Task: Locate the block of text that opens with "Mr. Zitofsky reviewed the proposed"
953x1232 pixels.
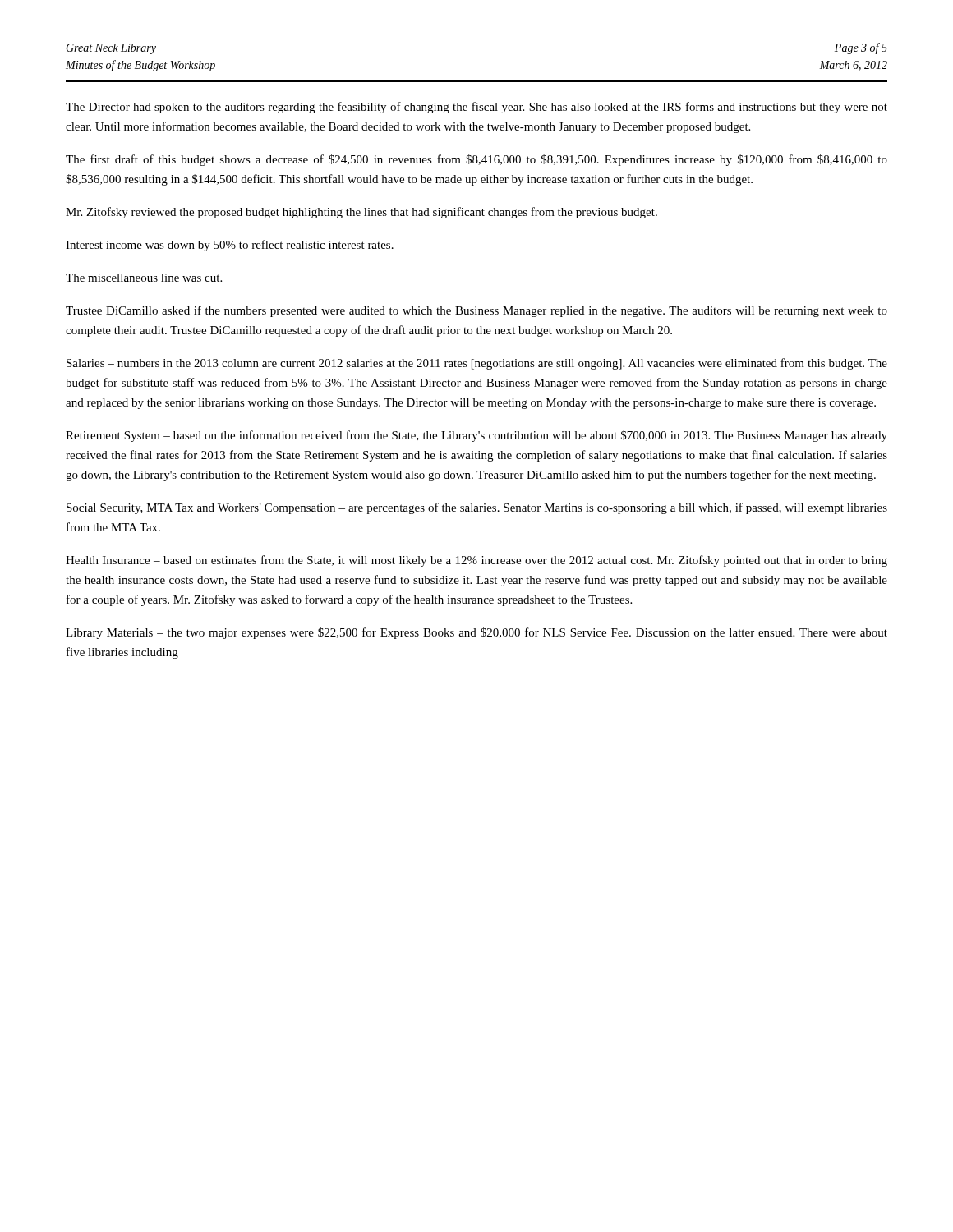Action: pyautogui.click(x=362, y=212)
